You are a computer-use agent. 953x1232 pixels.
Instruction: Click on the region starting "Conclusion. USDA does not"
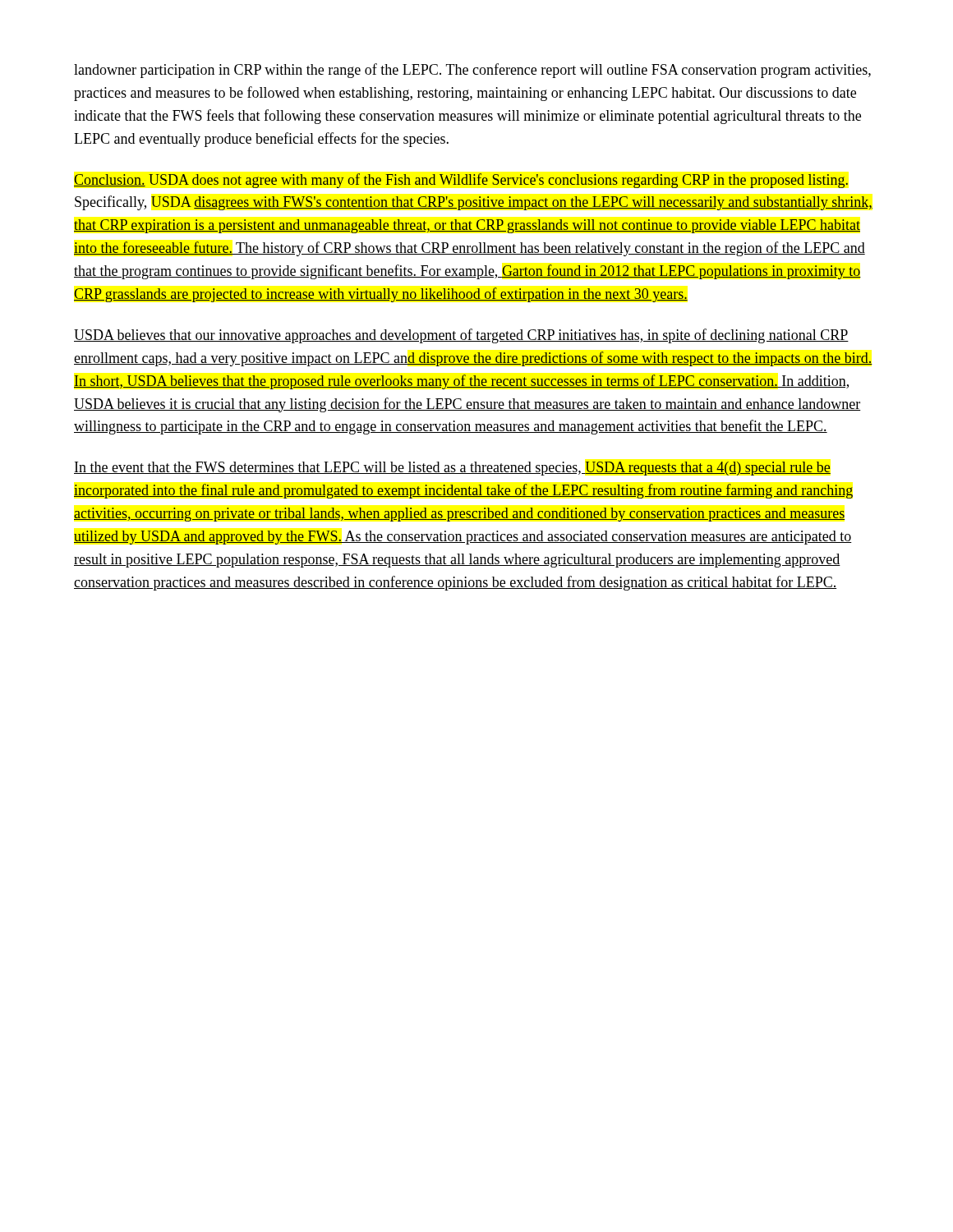point(473,237)
